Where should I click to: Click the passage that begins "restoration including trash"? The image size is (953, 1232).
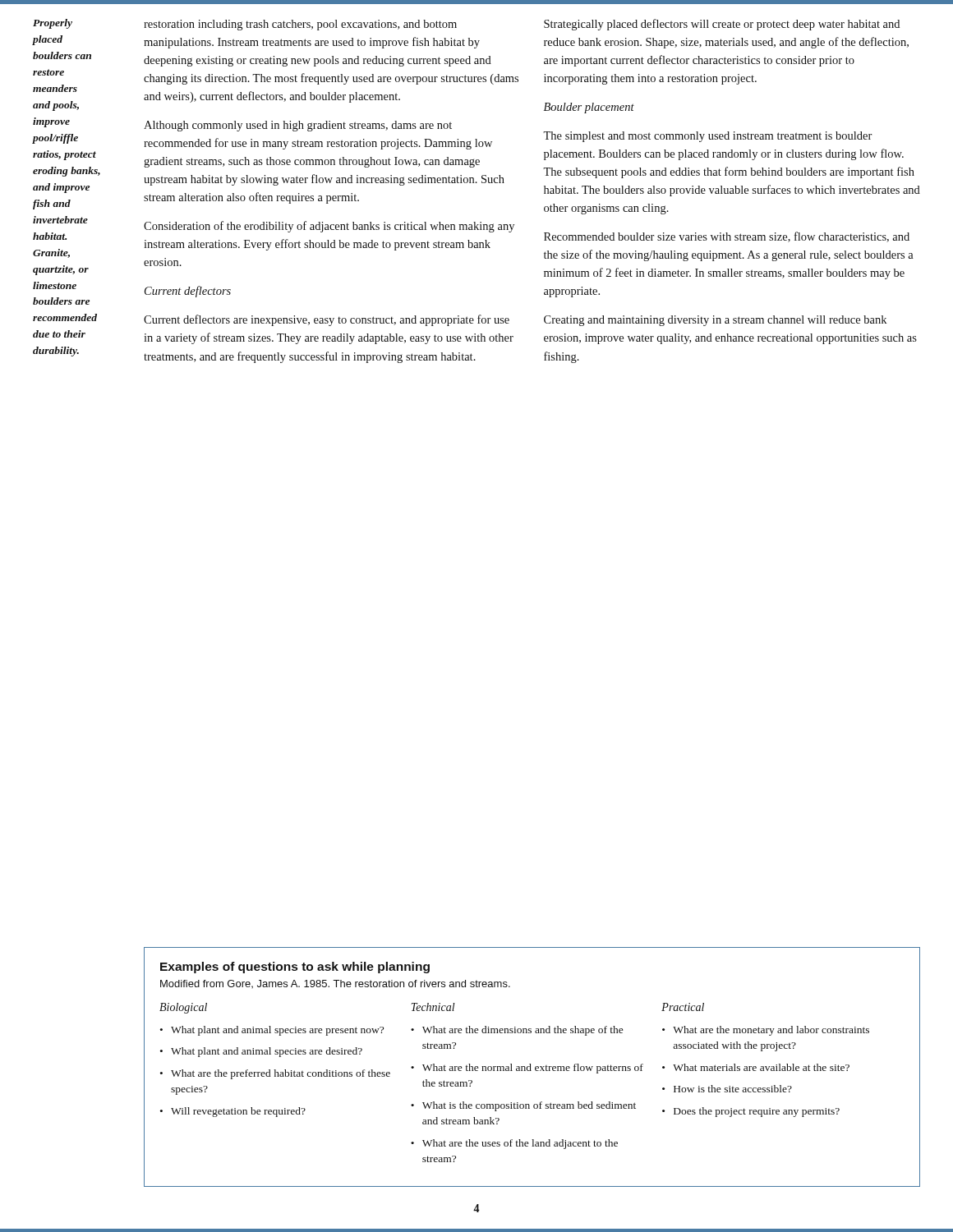331,60
